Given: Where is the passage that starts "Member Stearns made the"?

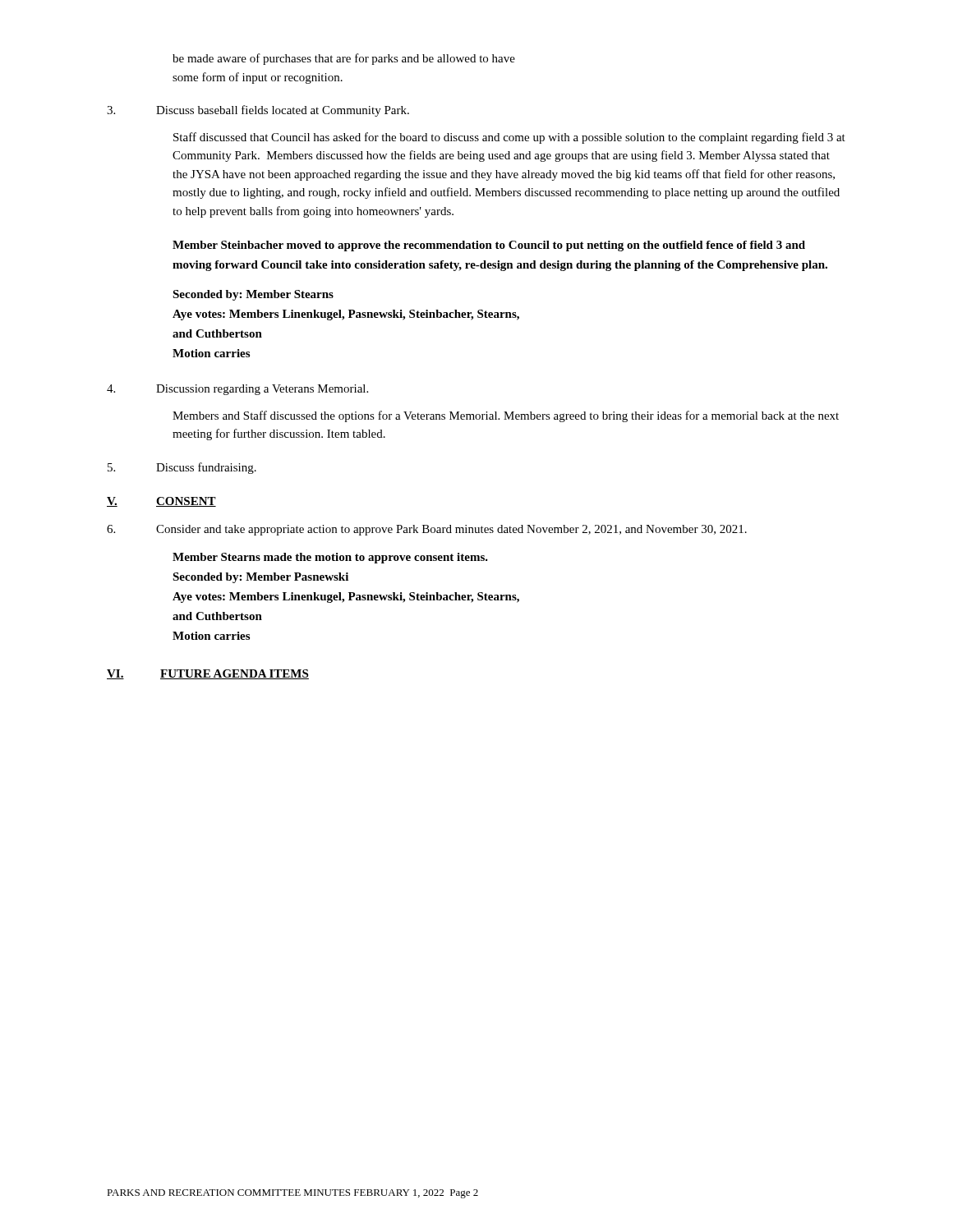Looking at the screenshot, I should click(346, 596).
